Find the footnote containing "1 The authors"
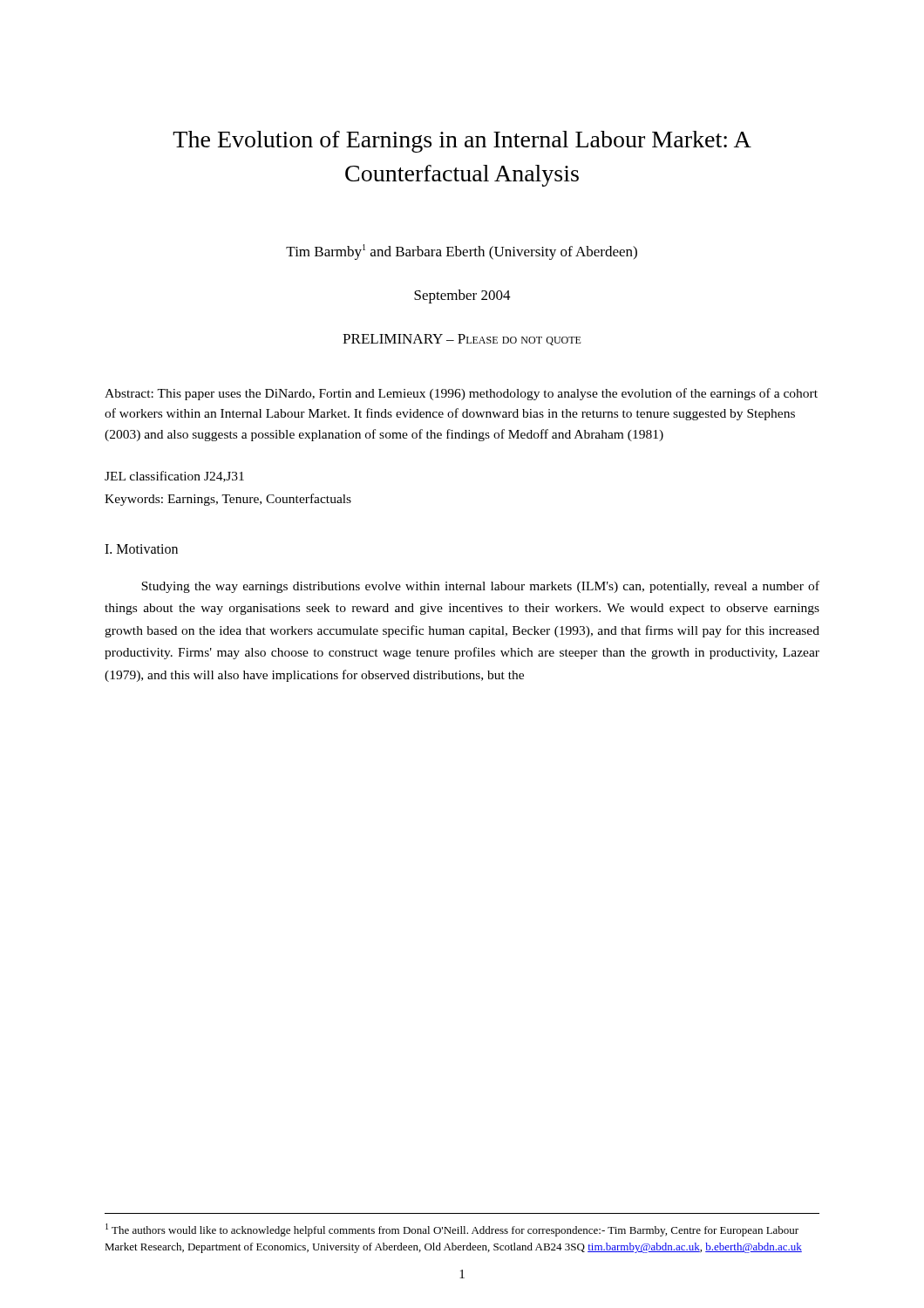The height and width of the screenshot is (1308, 924). coord(453,1237)
